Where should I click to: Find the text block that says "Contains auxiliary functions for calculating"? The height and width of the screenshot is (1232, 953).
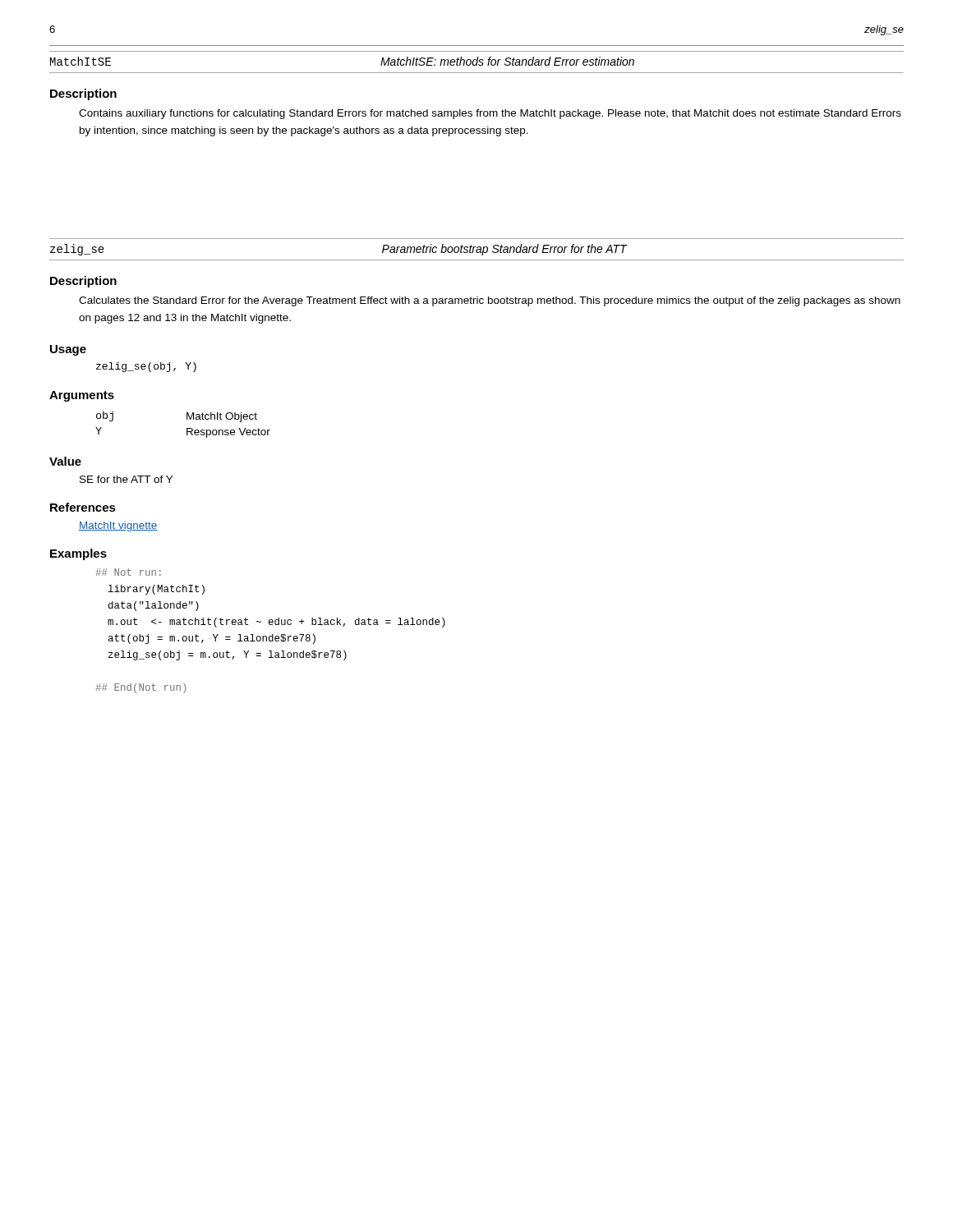pyautogui.click(x=490, y=122)
